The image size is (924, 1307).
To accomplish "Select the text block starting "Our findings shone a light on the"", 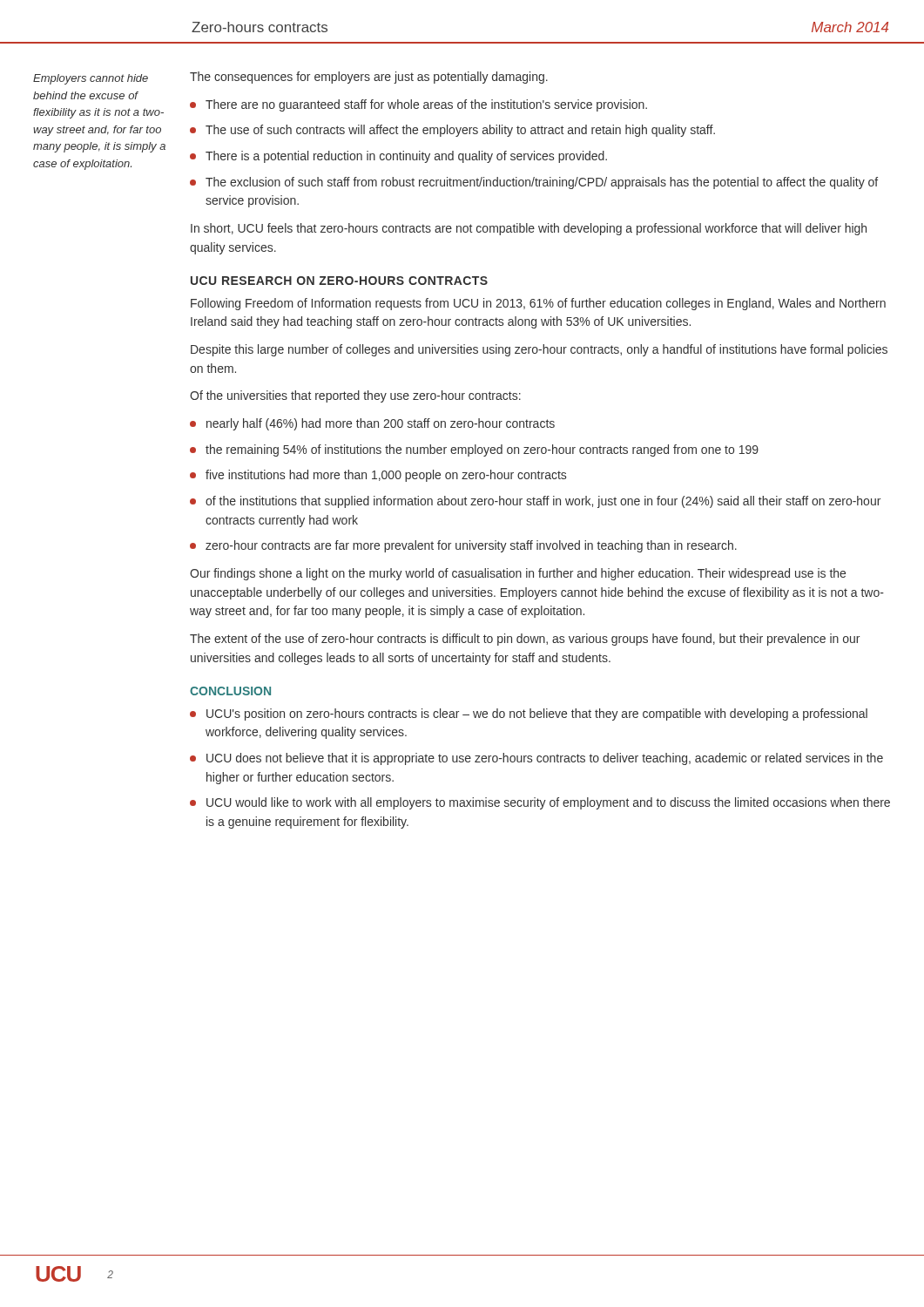I will [540, 593].
